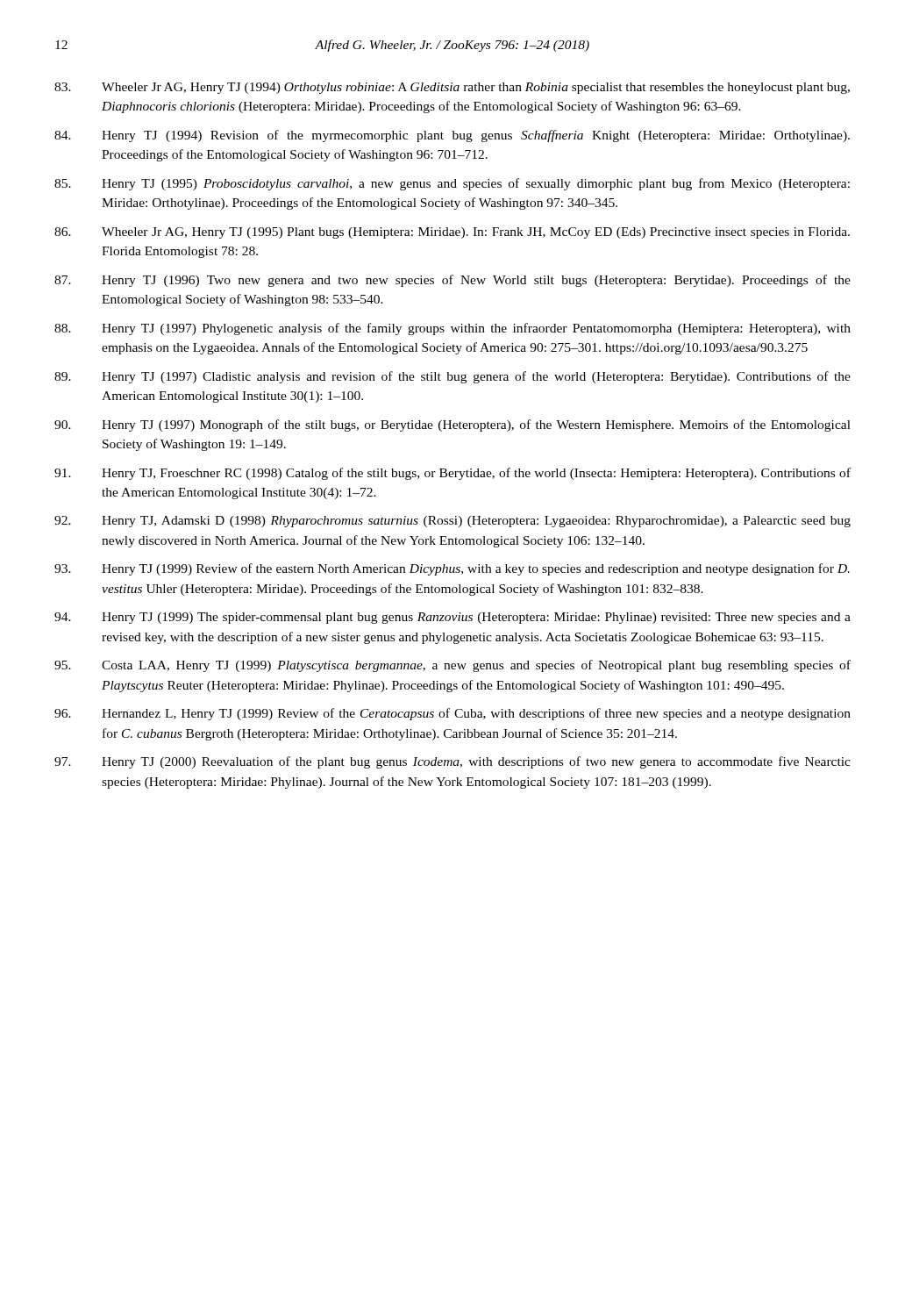Image resolution: width=905 pixels, height=1316 pixels.
Task: Find the region starting "88. Henry TJ (1997) Phylogenetic"
Action: (452, 338)
